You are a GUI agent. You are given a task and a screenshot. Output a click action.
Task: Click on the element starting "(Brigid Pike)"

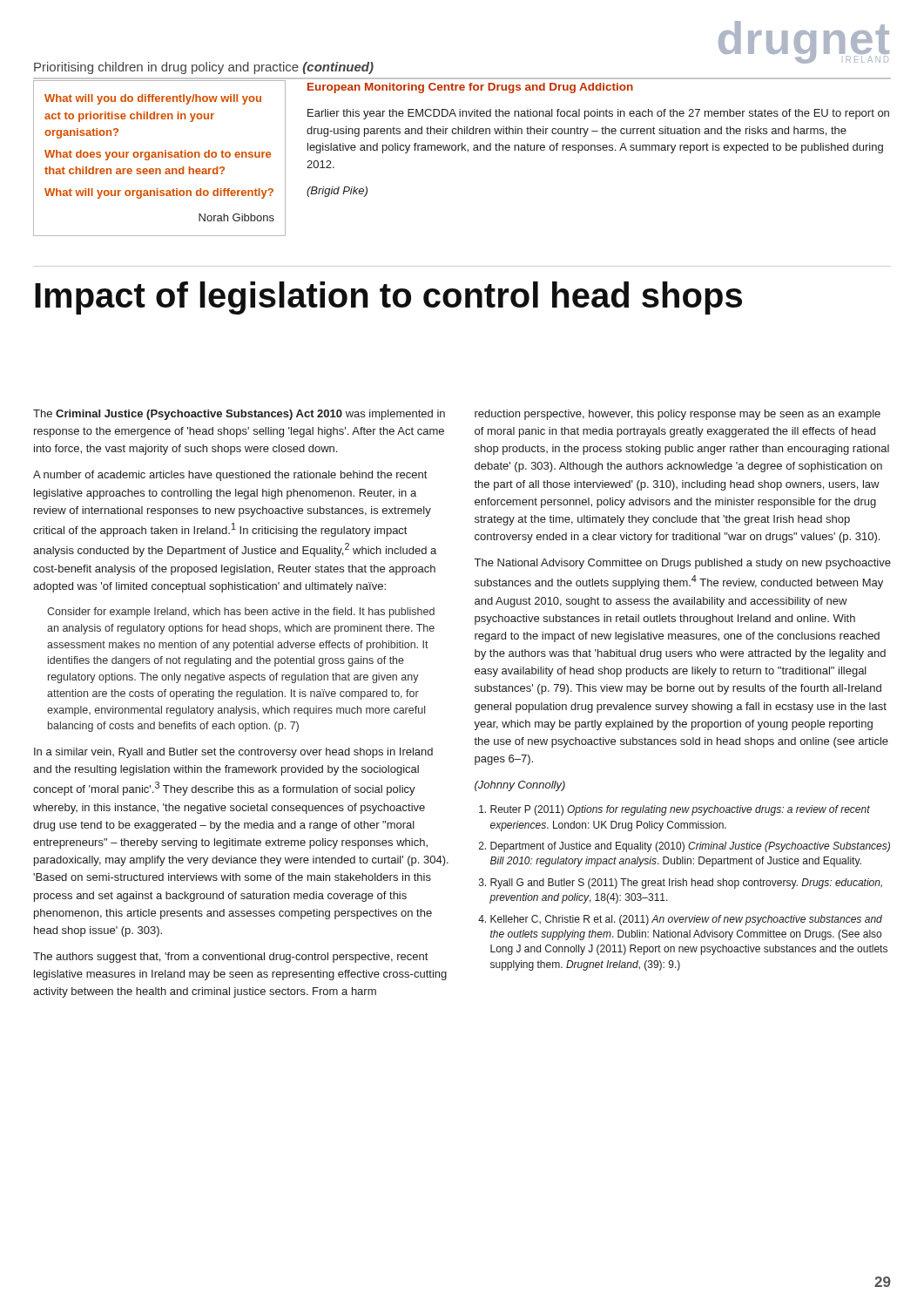click(337, 192)
